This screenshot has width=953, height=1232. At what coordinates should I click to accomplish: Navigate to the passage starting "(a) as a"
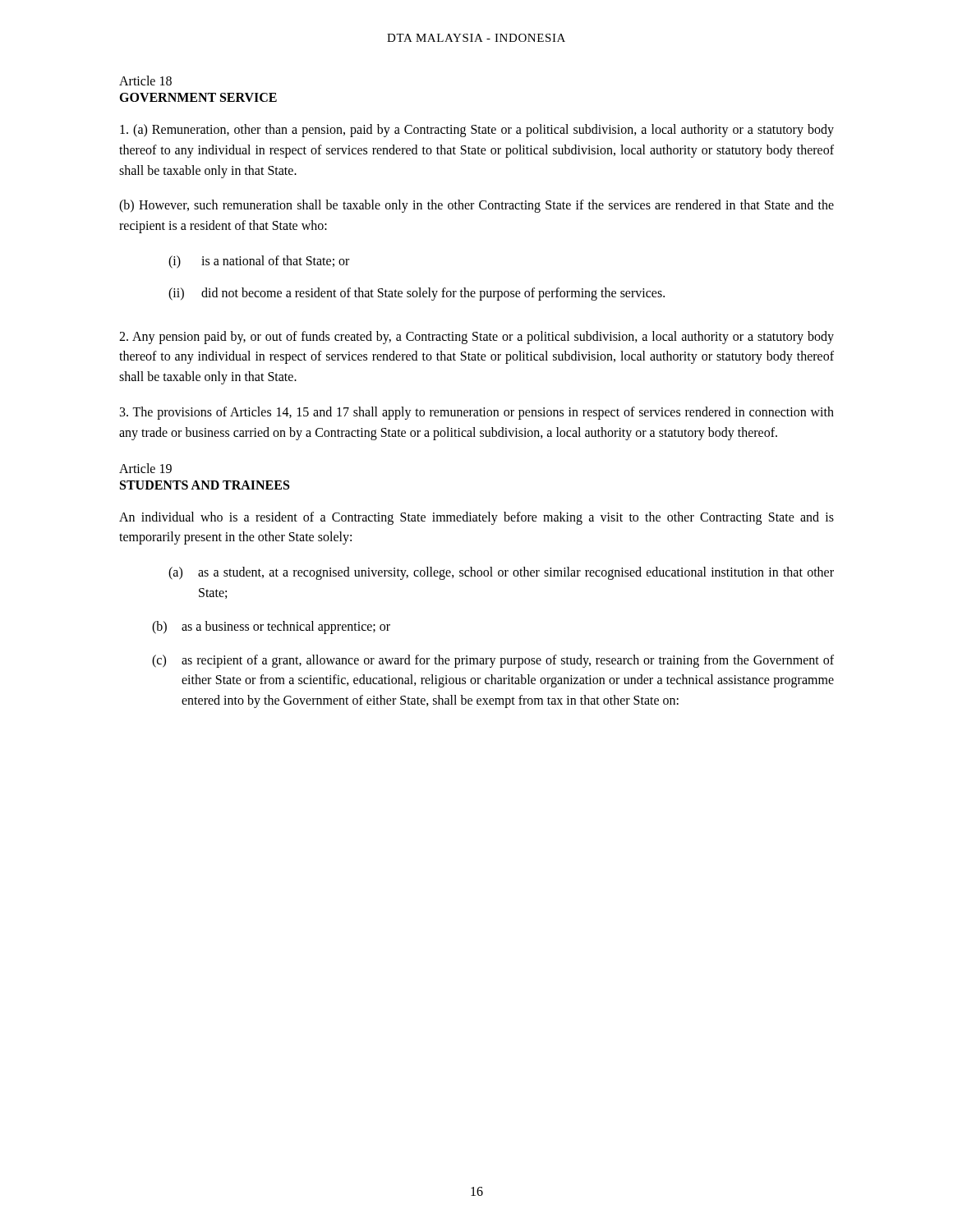(501, 583)
